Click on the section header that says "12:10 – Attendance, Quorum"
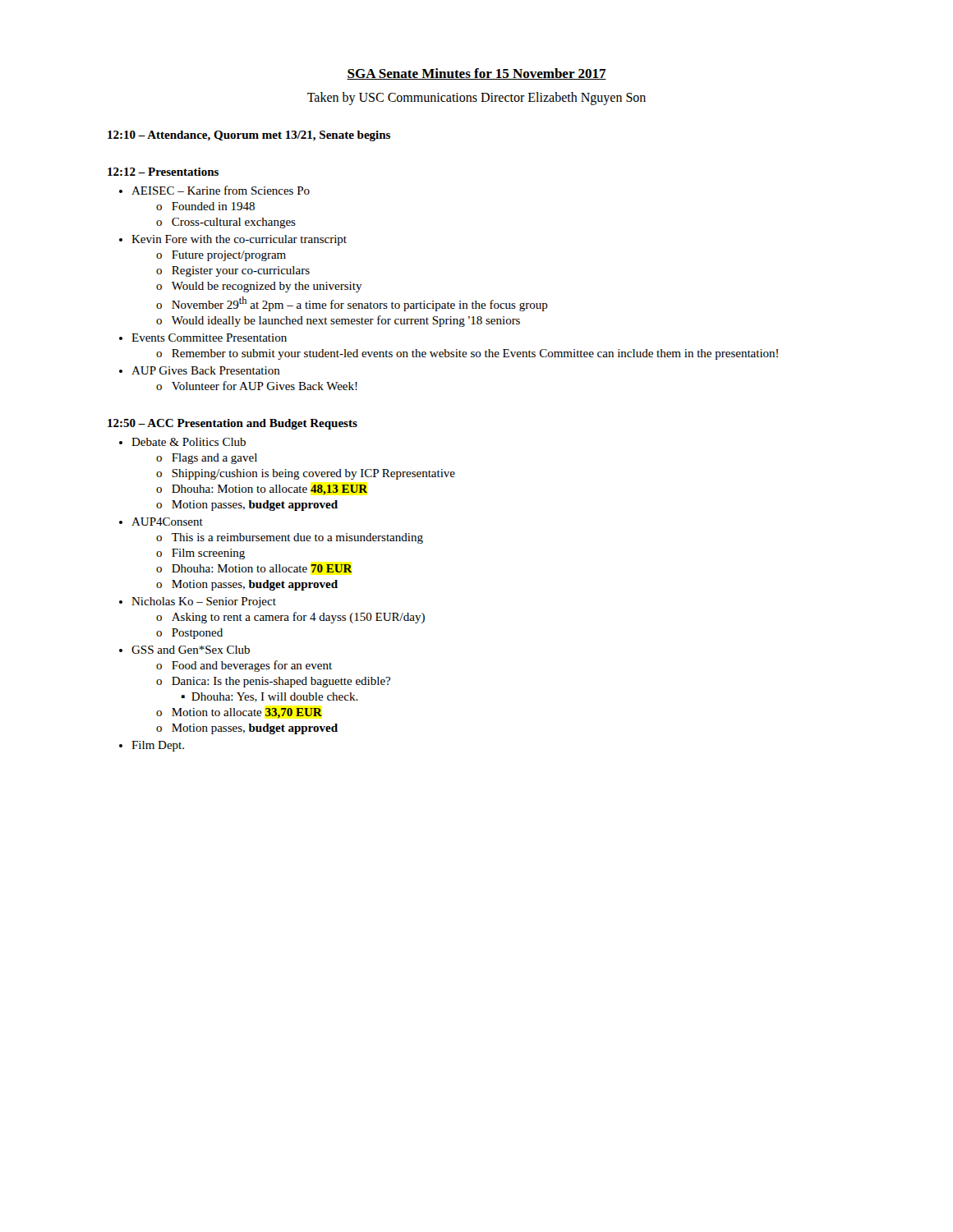Screen dimensions: 1232x953 click(249, 135)
